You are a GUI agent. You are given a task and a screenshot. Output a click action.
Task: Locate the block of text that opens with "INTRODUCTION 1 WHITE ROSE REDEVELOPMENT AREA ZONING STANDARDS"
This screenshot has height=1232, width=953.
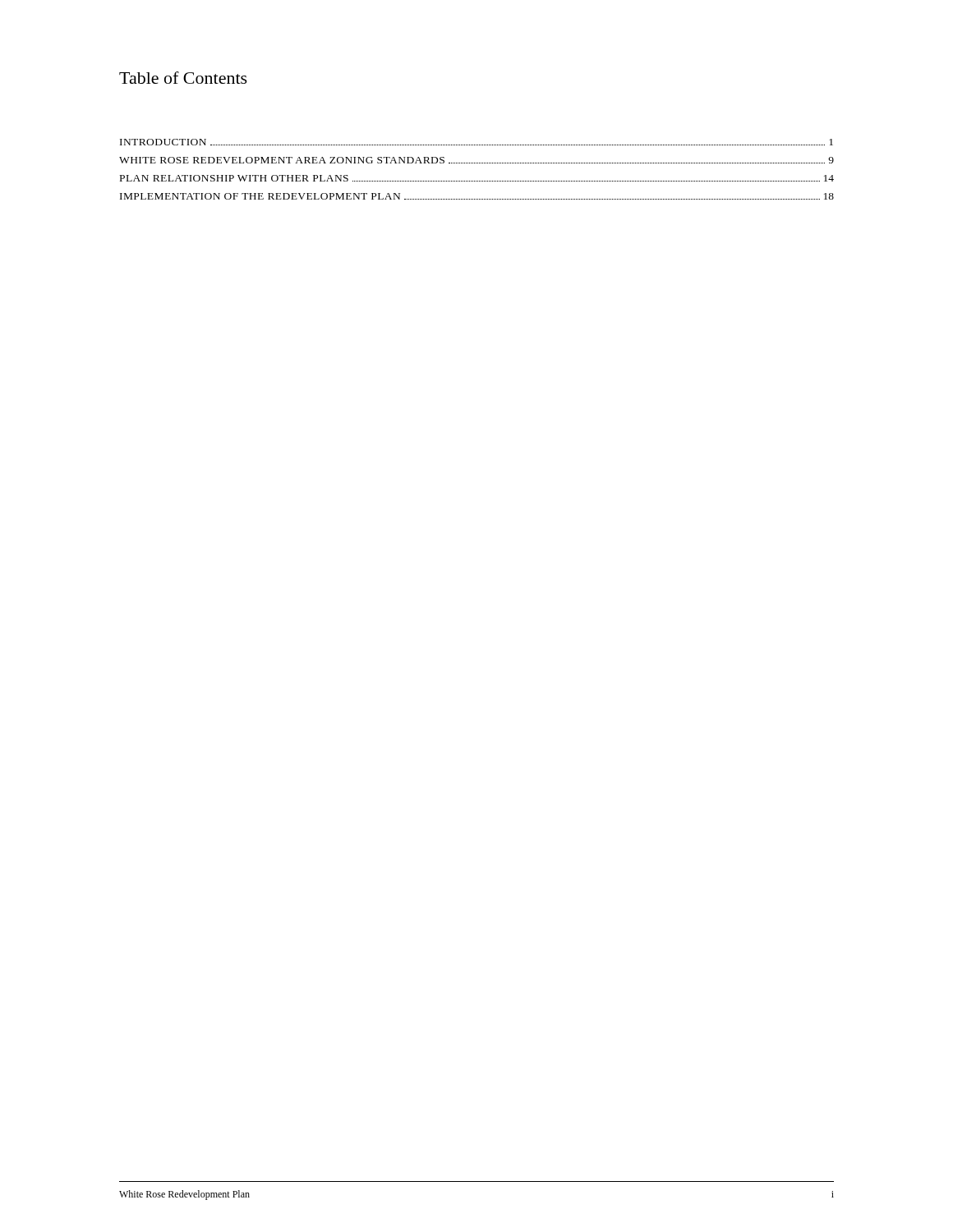coord(476,169)
